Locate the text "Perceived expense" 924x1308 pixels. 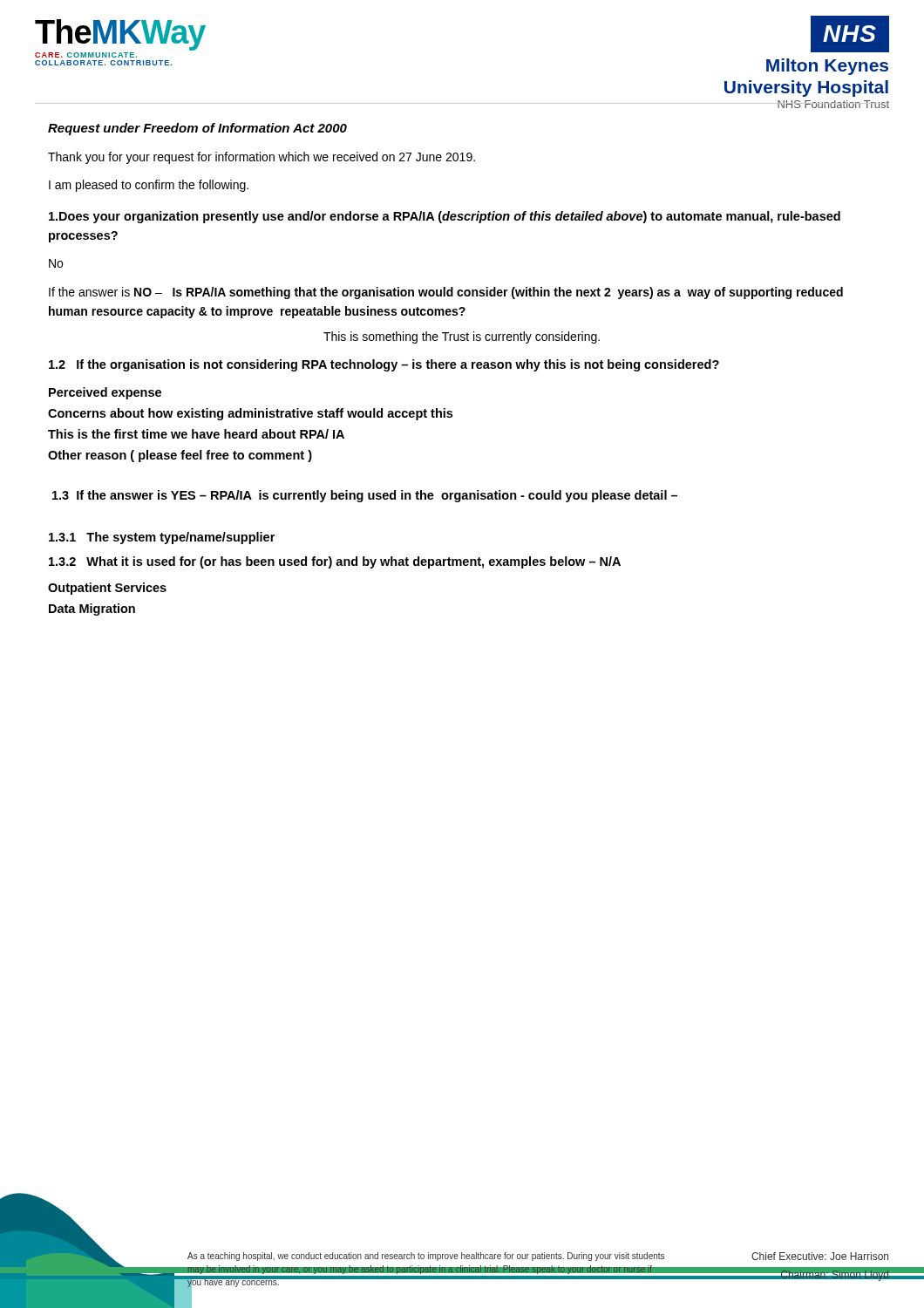point(105,393)
